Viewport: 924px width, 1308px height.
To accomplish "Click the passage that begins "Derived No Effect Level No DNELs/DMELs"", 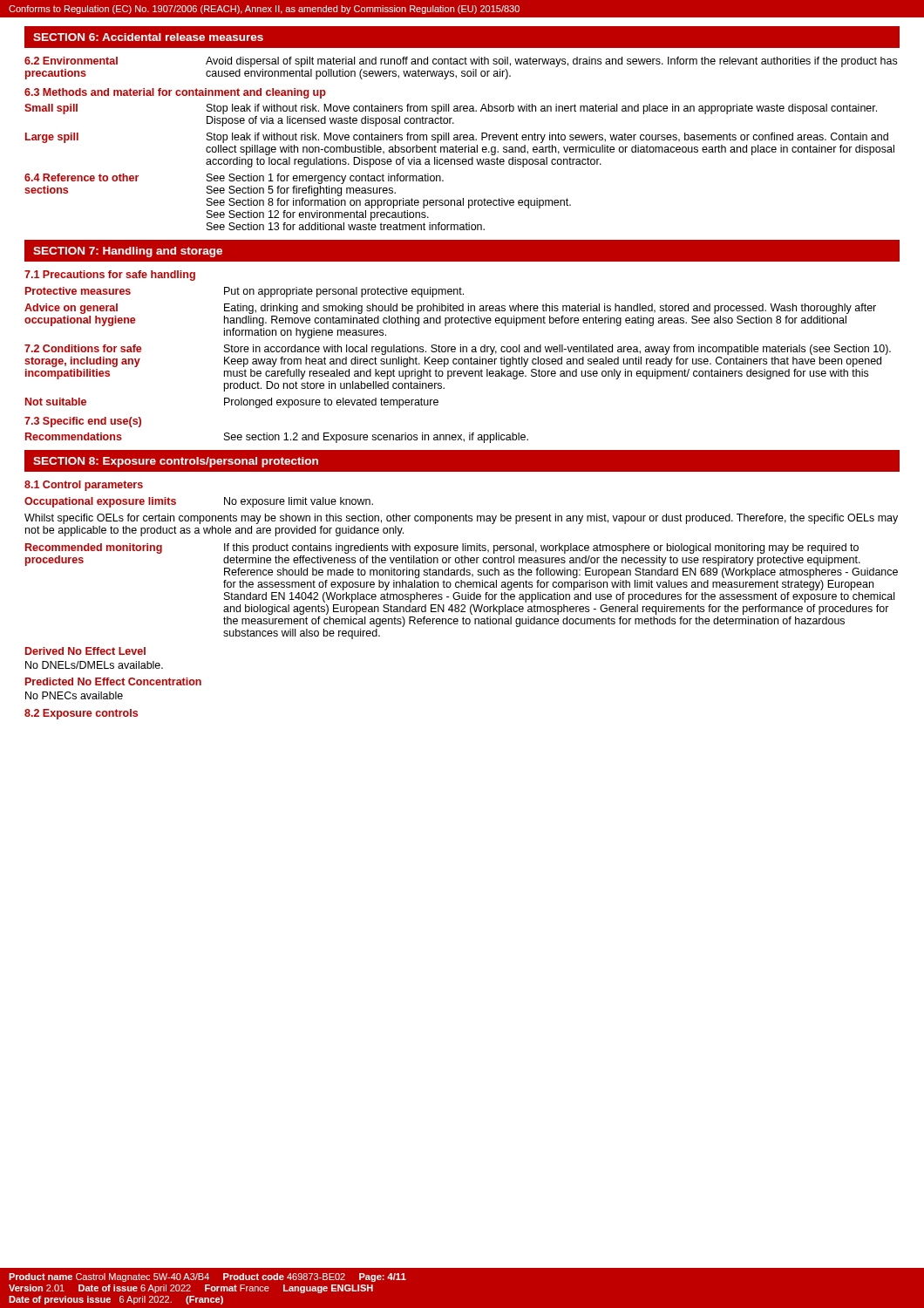I will tap(85, 651).
